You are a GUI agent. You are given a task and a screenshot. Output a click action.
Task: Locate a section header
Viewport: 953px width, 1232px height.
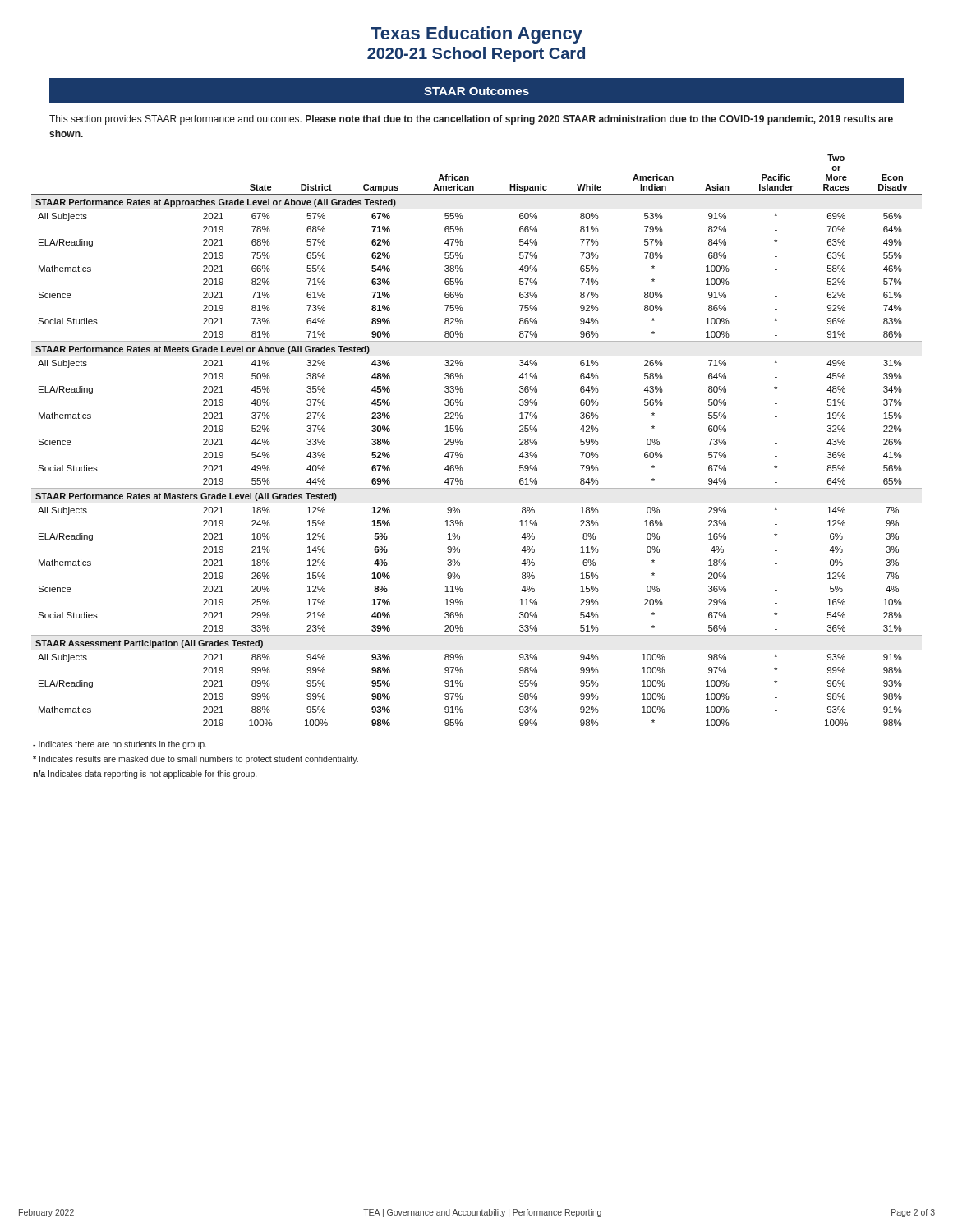point(476,91)
